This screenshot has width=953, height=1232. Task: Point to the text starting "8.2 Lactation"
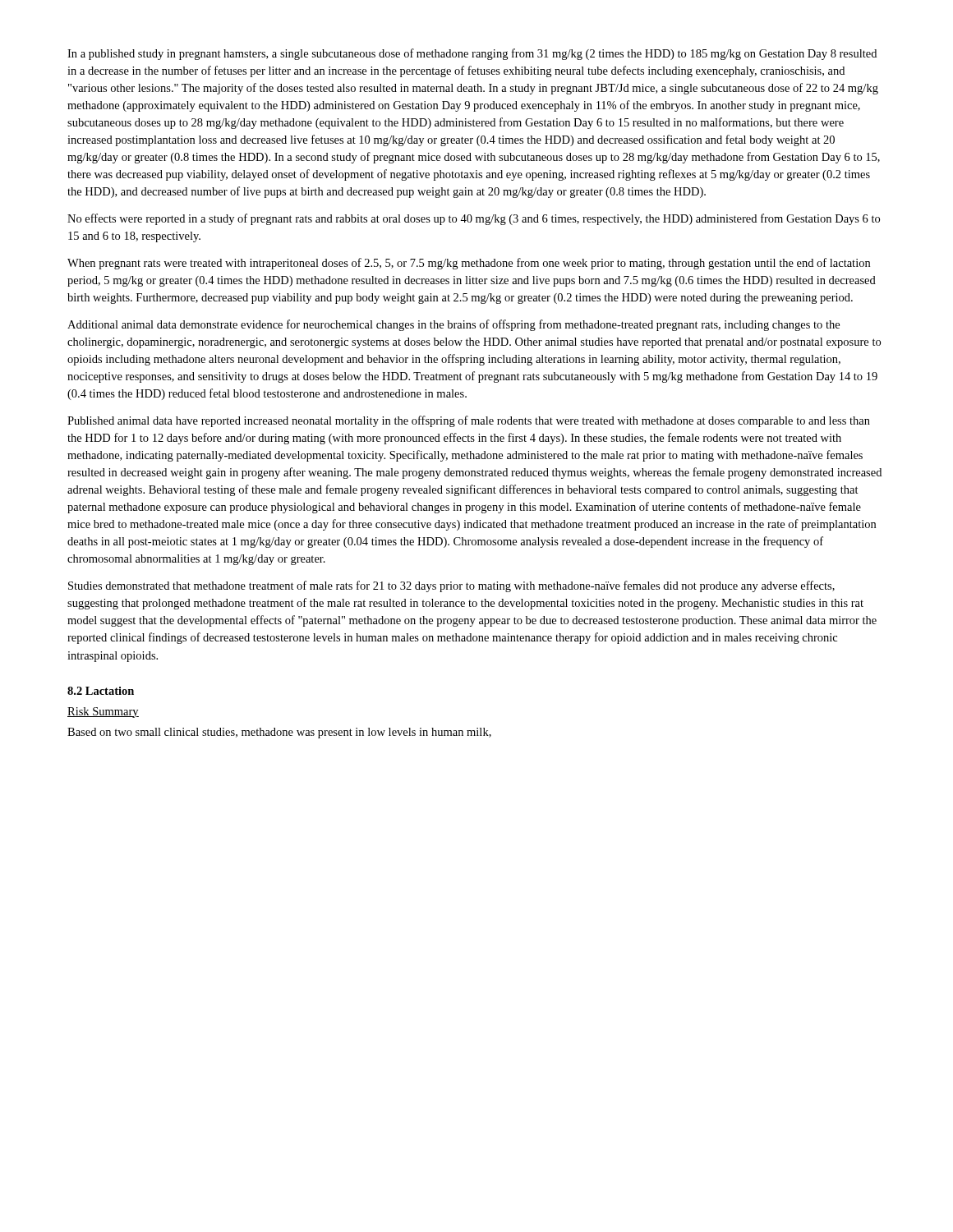tap(101, 690)
